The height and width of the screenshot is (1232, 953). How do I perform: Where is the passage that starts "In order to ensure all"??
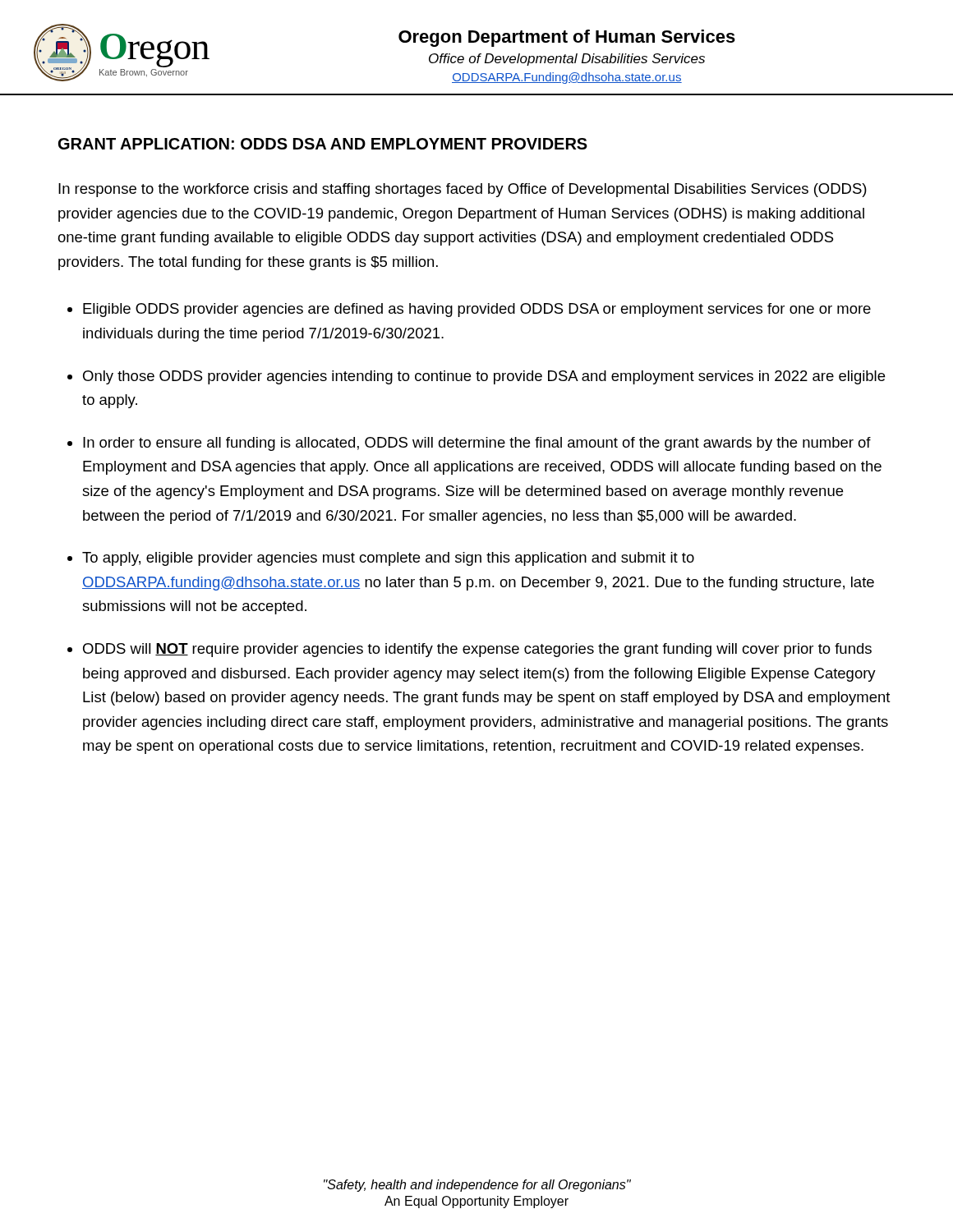(482, 479)
